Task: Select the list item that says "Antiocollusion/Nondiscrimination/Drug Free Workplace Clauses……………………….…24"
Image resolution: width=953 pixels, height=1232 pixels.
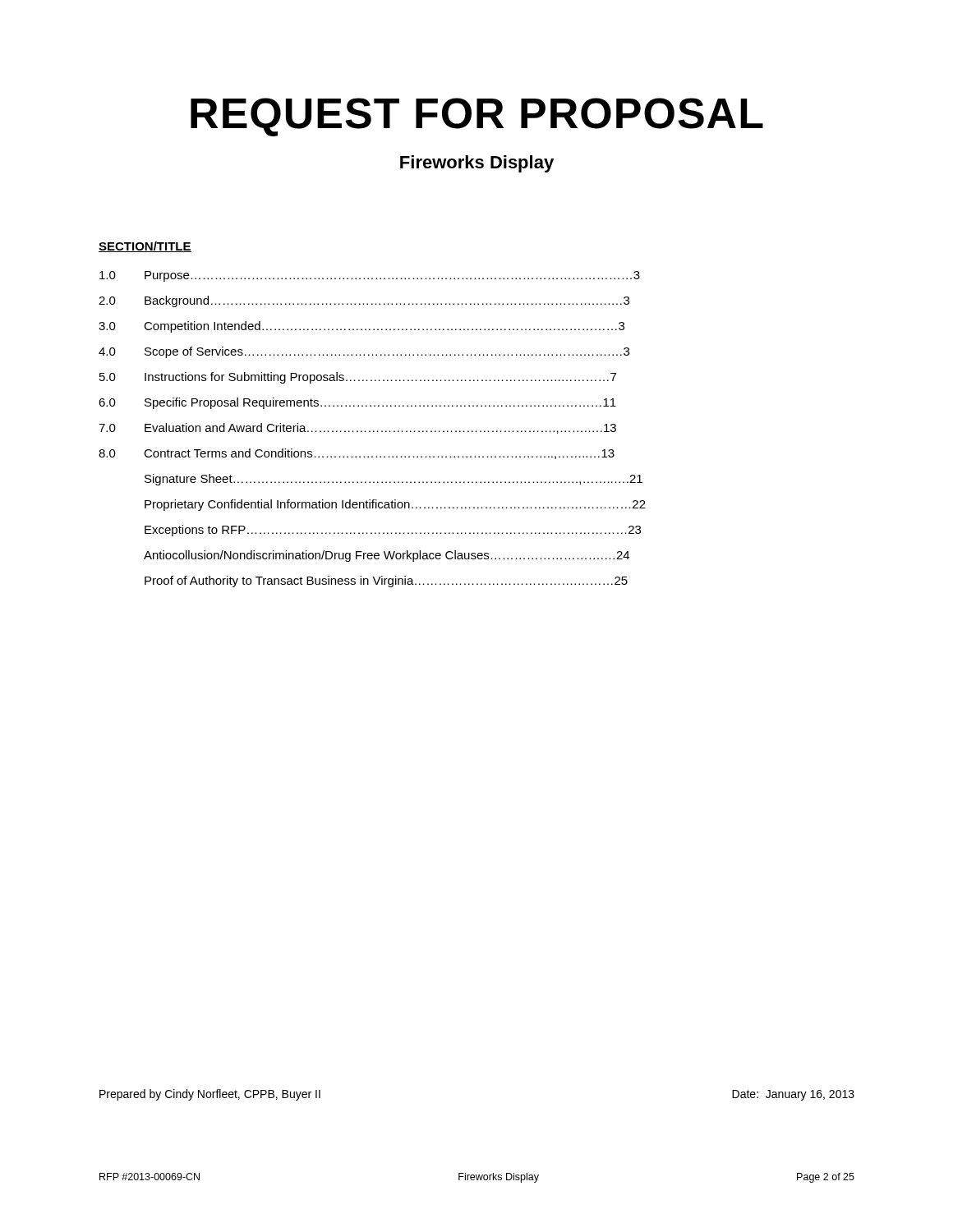Action: click(x=476, y=555)
